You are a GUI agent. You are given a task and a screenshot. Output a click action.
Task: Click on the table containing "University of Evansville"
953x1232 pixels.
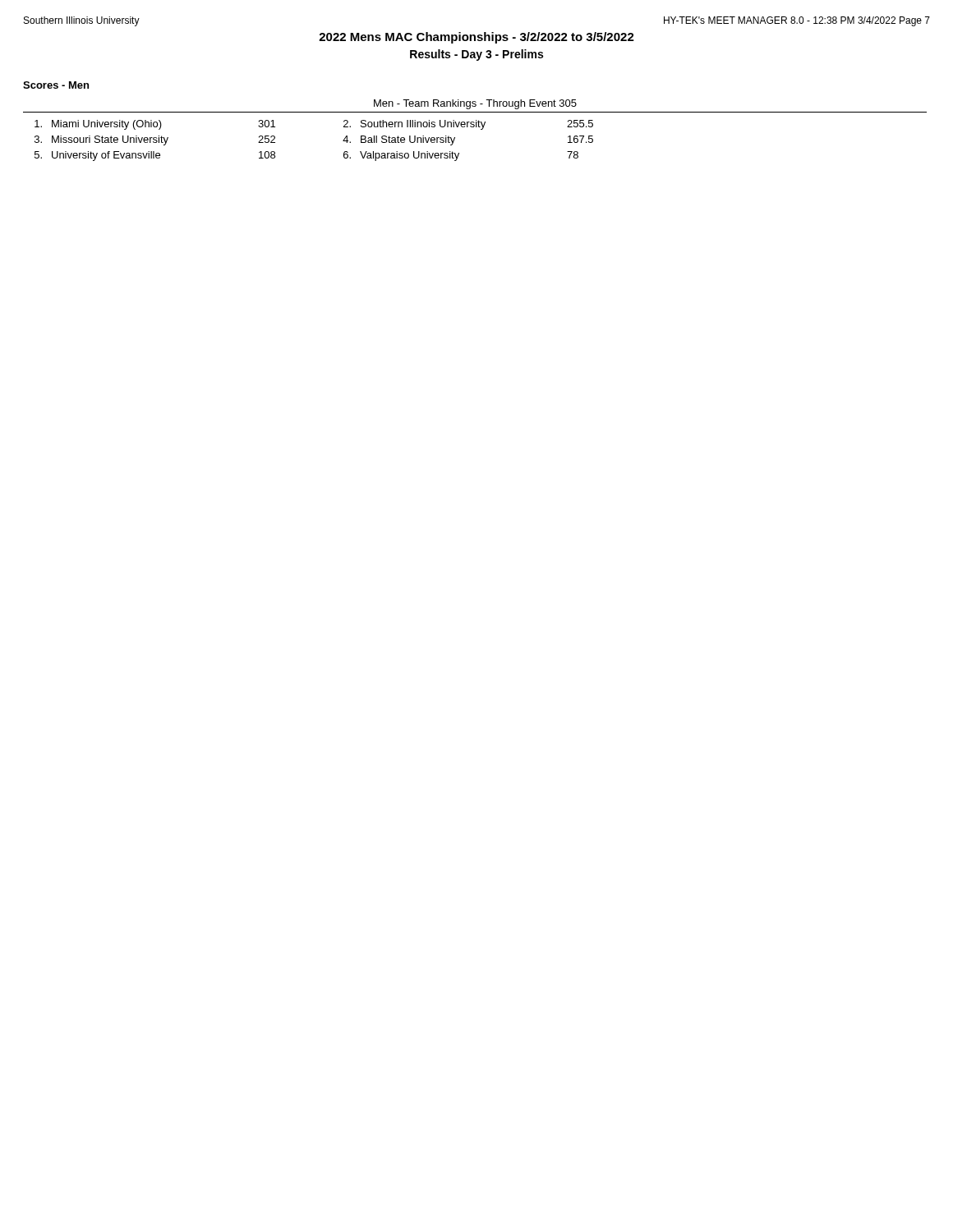click(x=475, y=130)
